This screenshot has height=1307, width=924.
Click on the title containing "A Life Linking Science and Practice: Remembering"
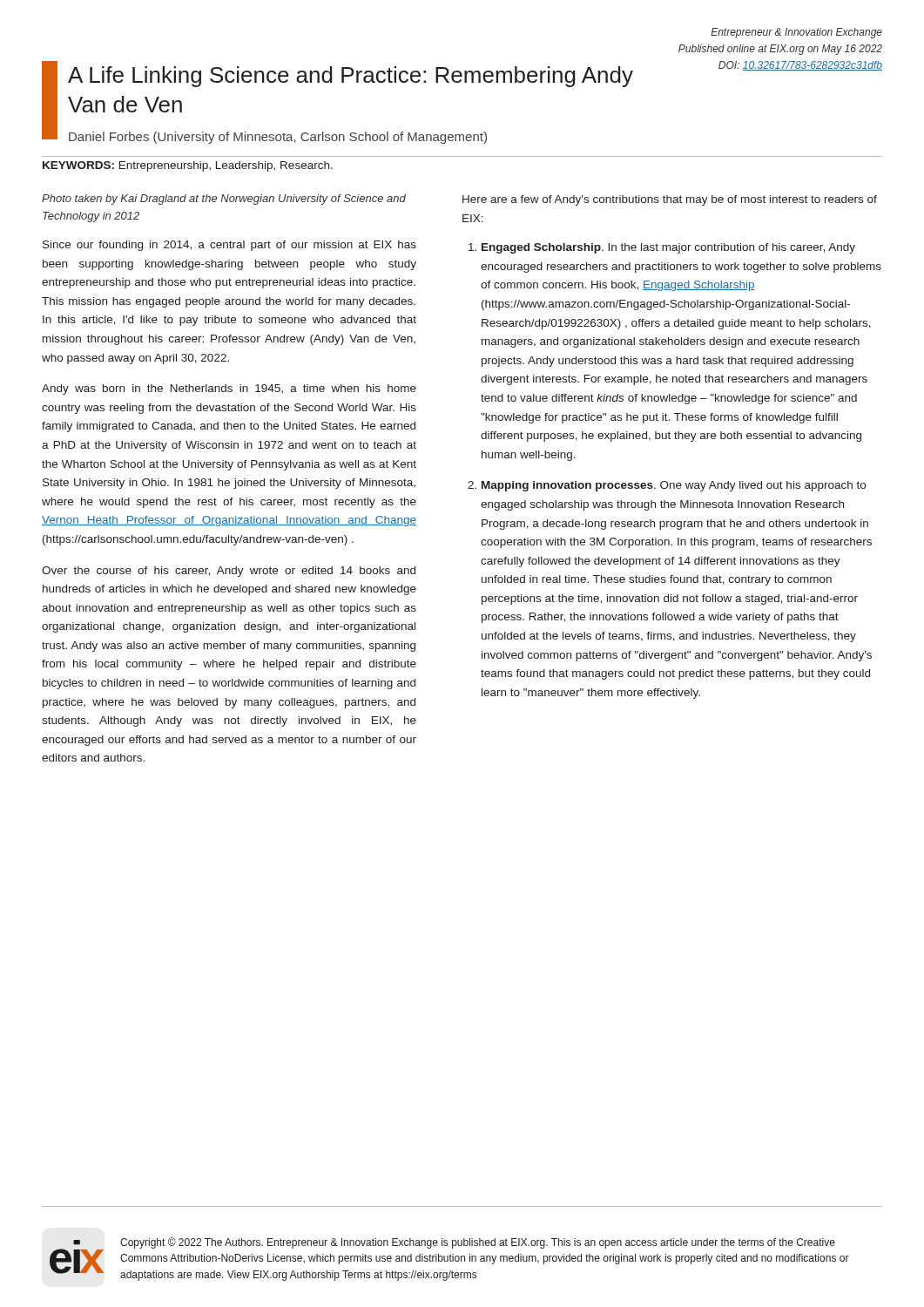point(351,77)
